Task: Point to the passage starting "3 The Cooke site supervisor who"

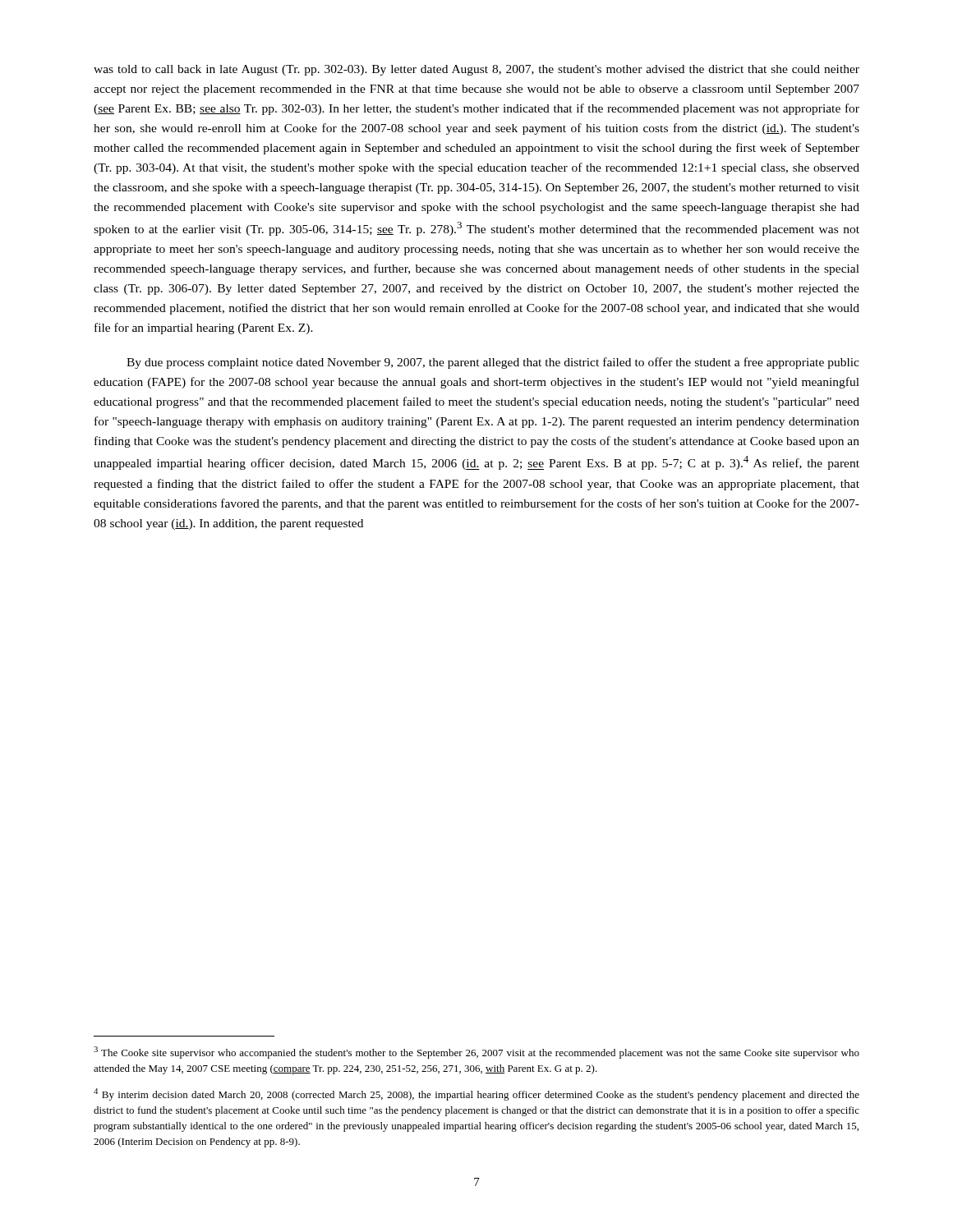Action: pyautogui.click(x=476, y=1059)
